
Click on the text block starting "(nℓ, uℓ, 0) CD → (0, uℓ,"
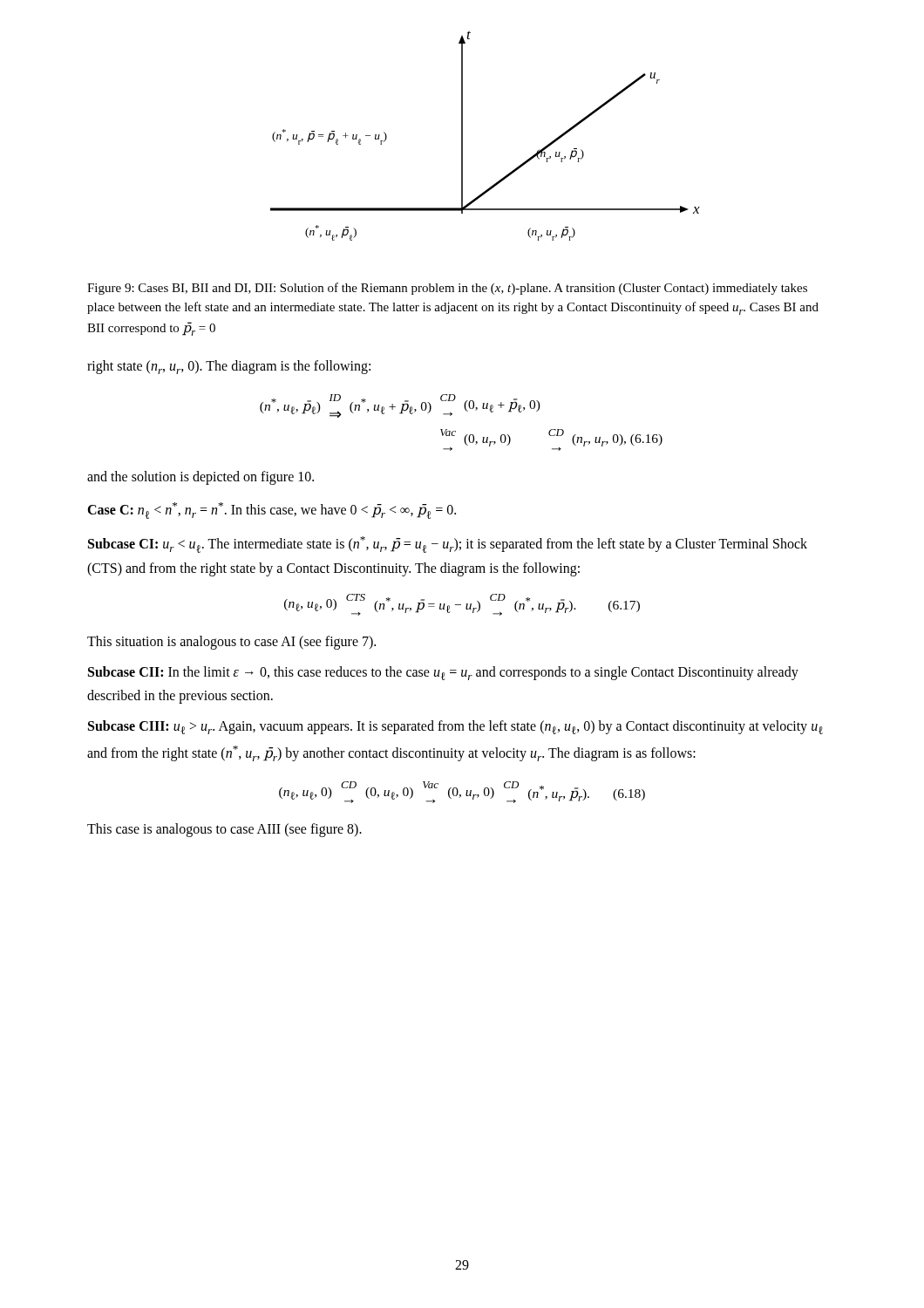pyautogui.click(x=462, y=793)
